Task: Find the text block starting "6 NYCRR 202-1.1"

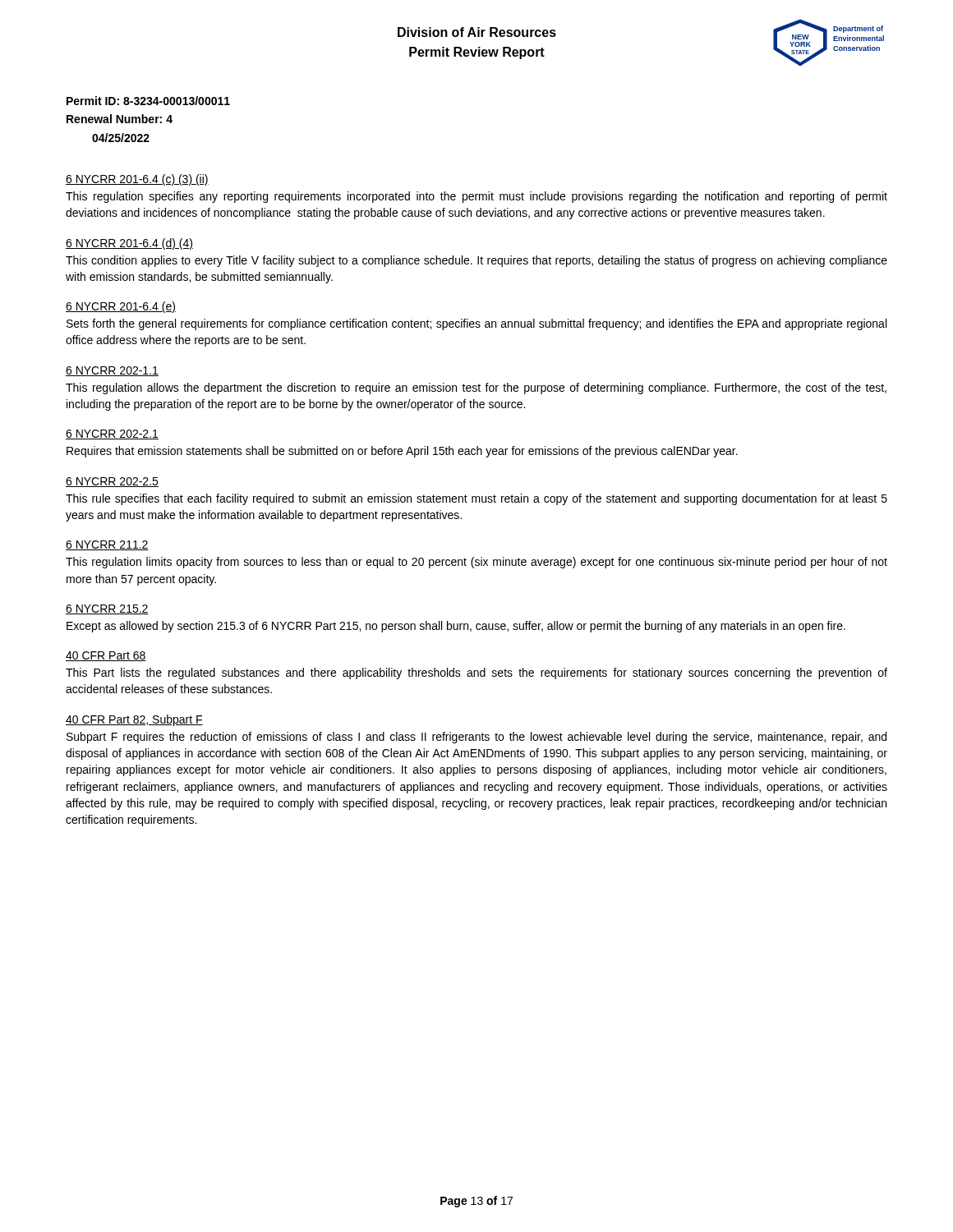Action: click(112, 370)
